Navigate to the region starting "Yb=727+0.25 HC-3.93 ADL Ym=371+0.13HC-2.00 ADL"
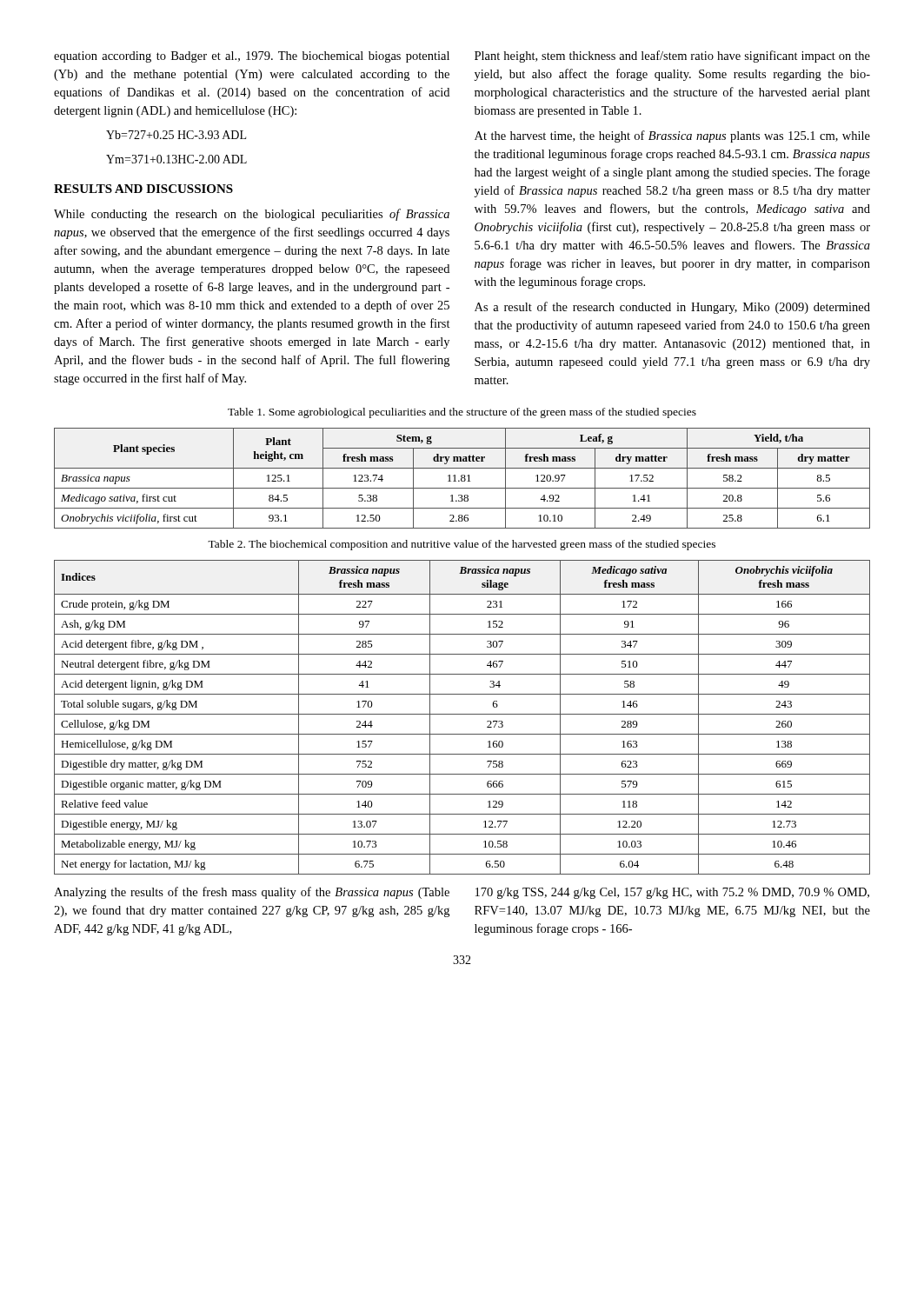924x1304 pixels. tap(176, 135)
